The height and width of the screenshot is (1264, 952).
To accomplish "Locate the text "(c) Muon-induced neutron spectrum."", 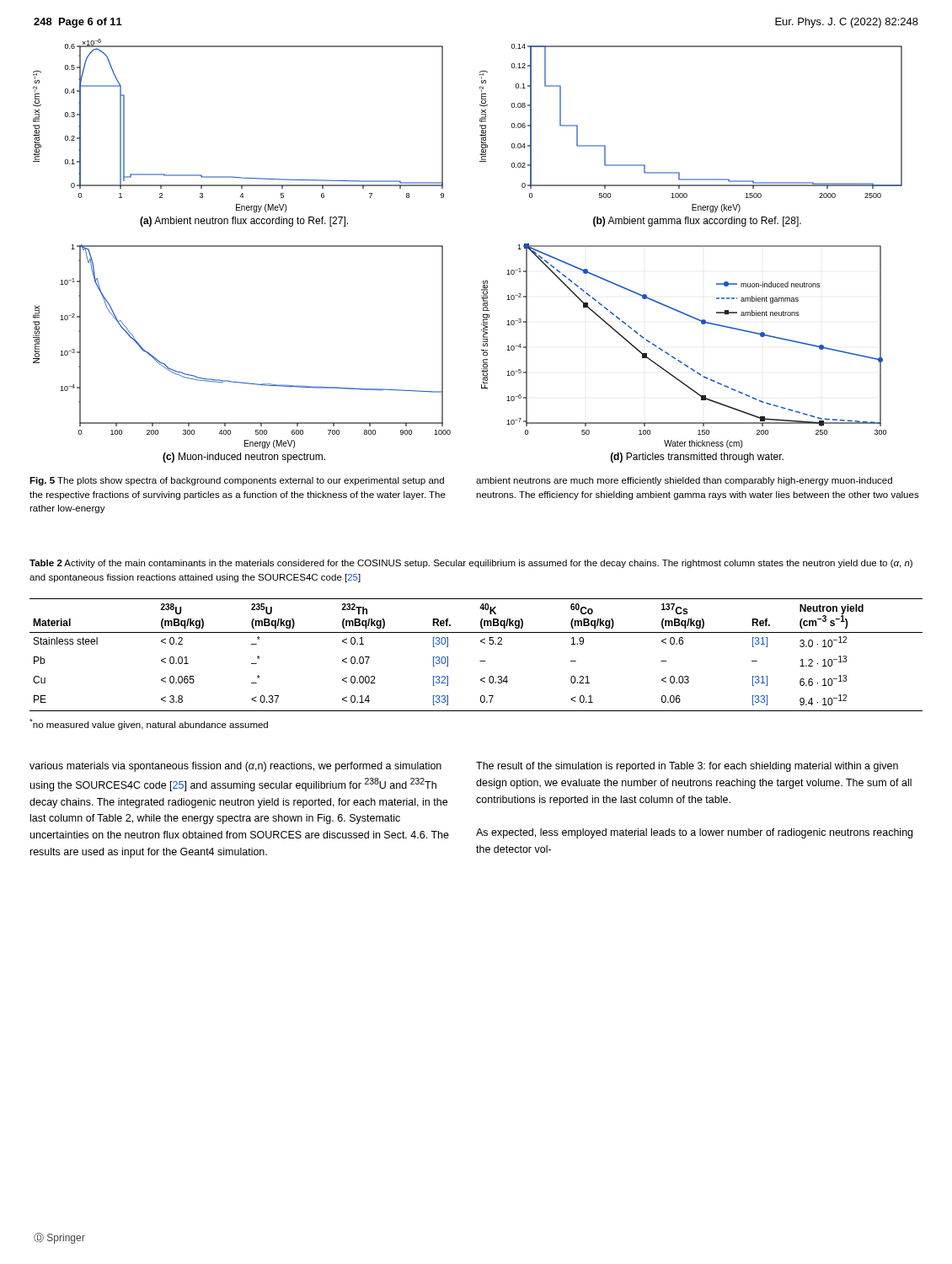I will [x=244, y=457].
